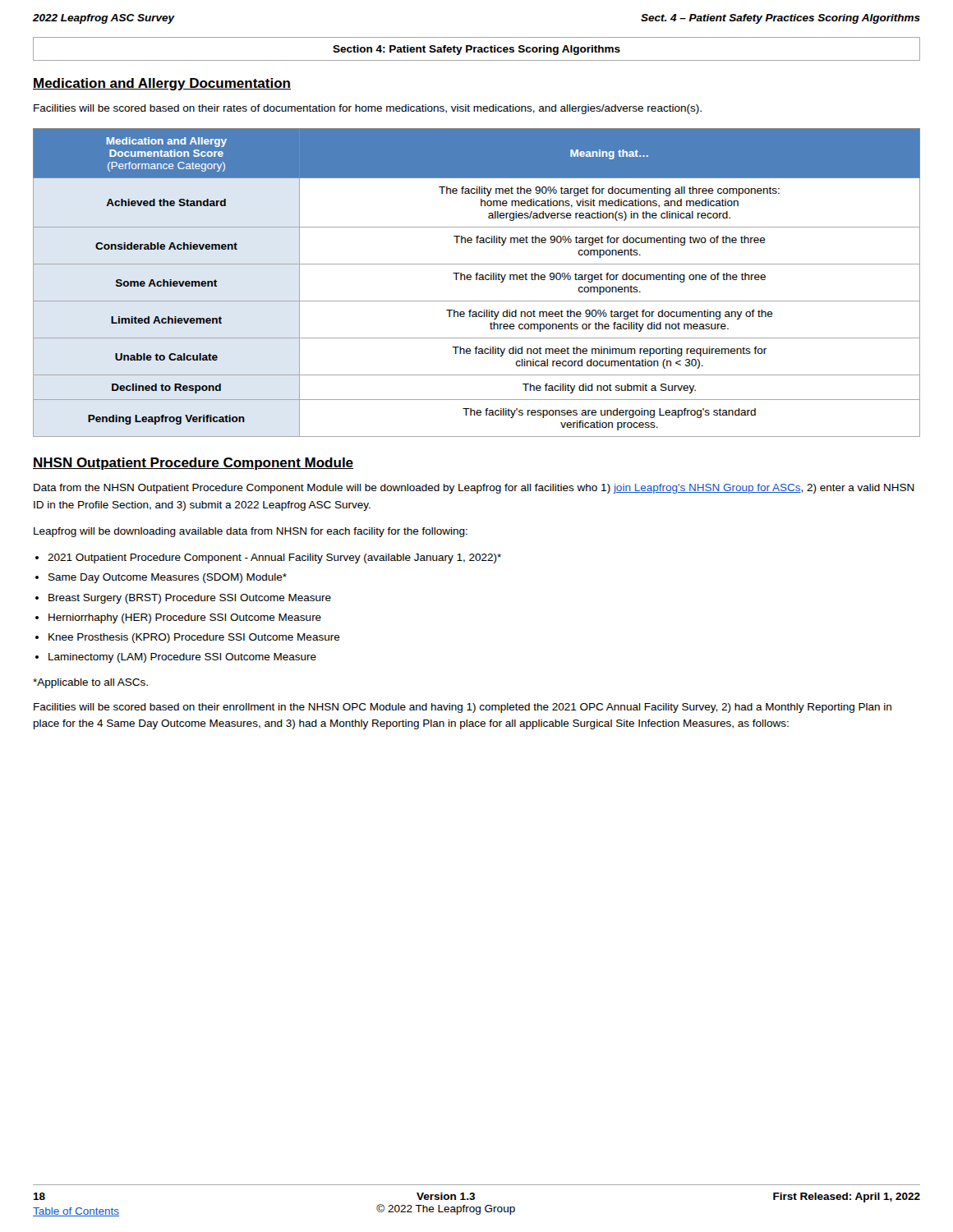Select the element starting "Leapfrog will be downloading available data from NHSN"
This screenshot has width=953, height=1232.
point(250,531)
